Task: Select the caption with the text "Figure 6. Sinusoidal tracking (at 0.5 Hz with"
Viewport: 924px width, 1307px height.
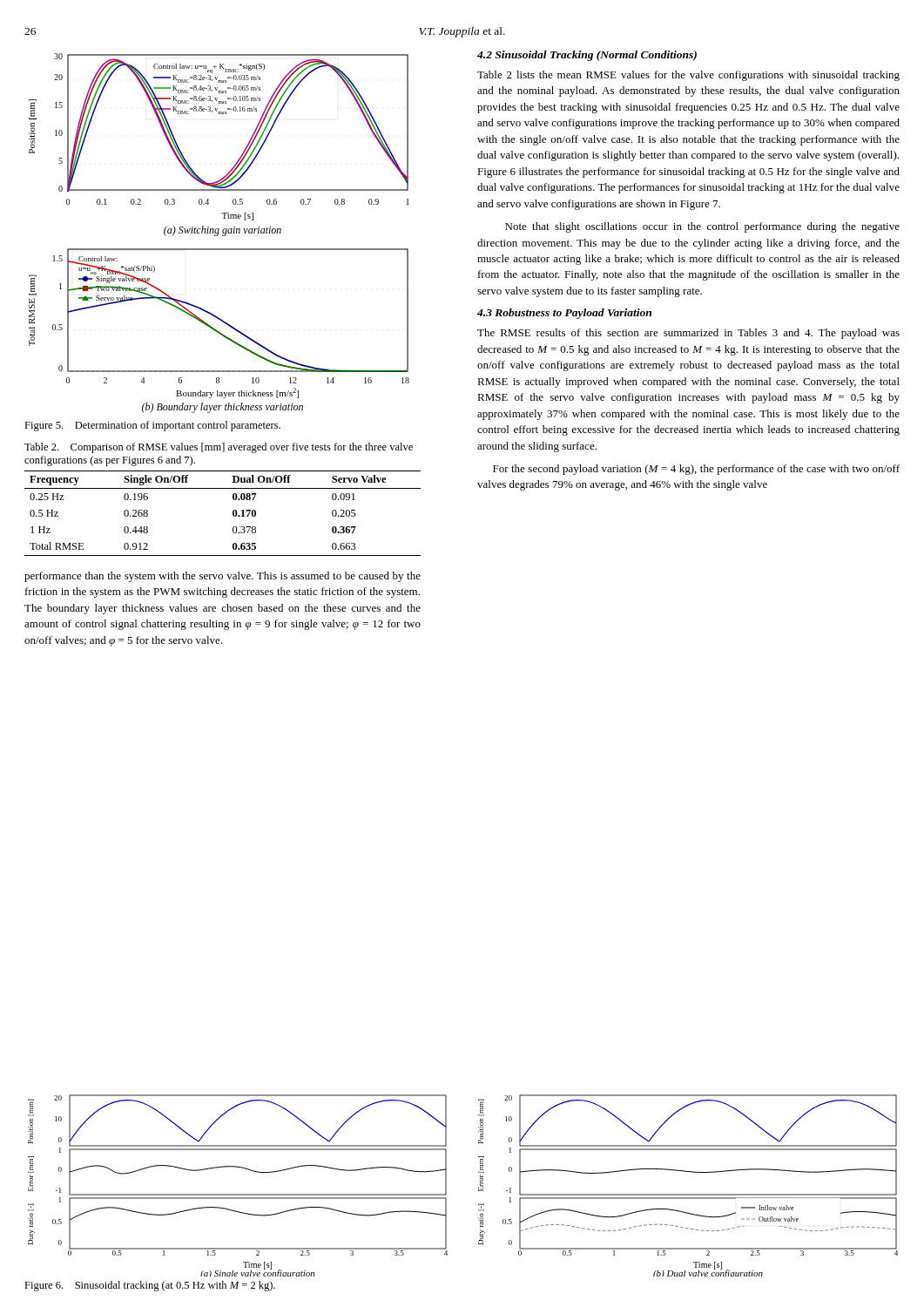Action: click(x=150, y=1285)
